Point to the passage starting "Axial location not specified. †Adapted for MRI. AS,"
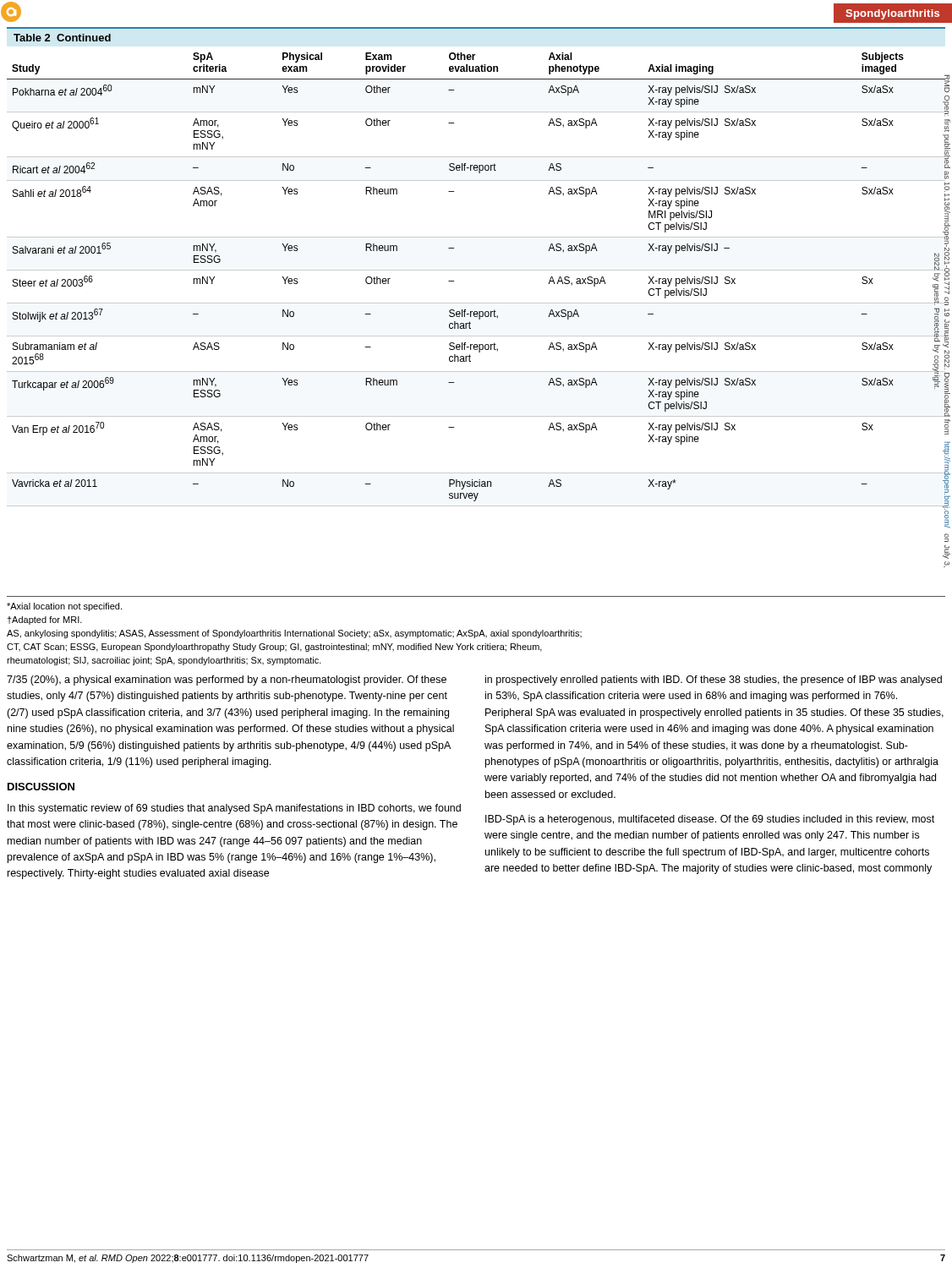This screenshot has height=1268, width=952. tap(294, 633)
